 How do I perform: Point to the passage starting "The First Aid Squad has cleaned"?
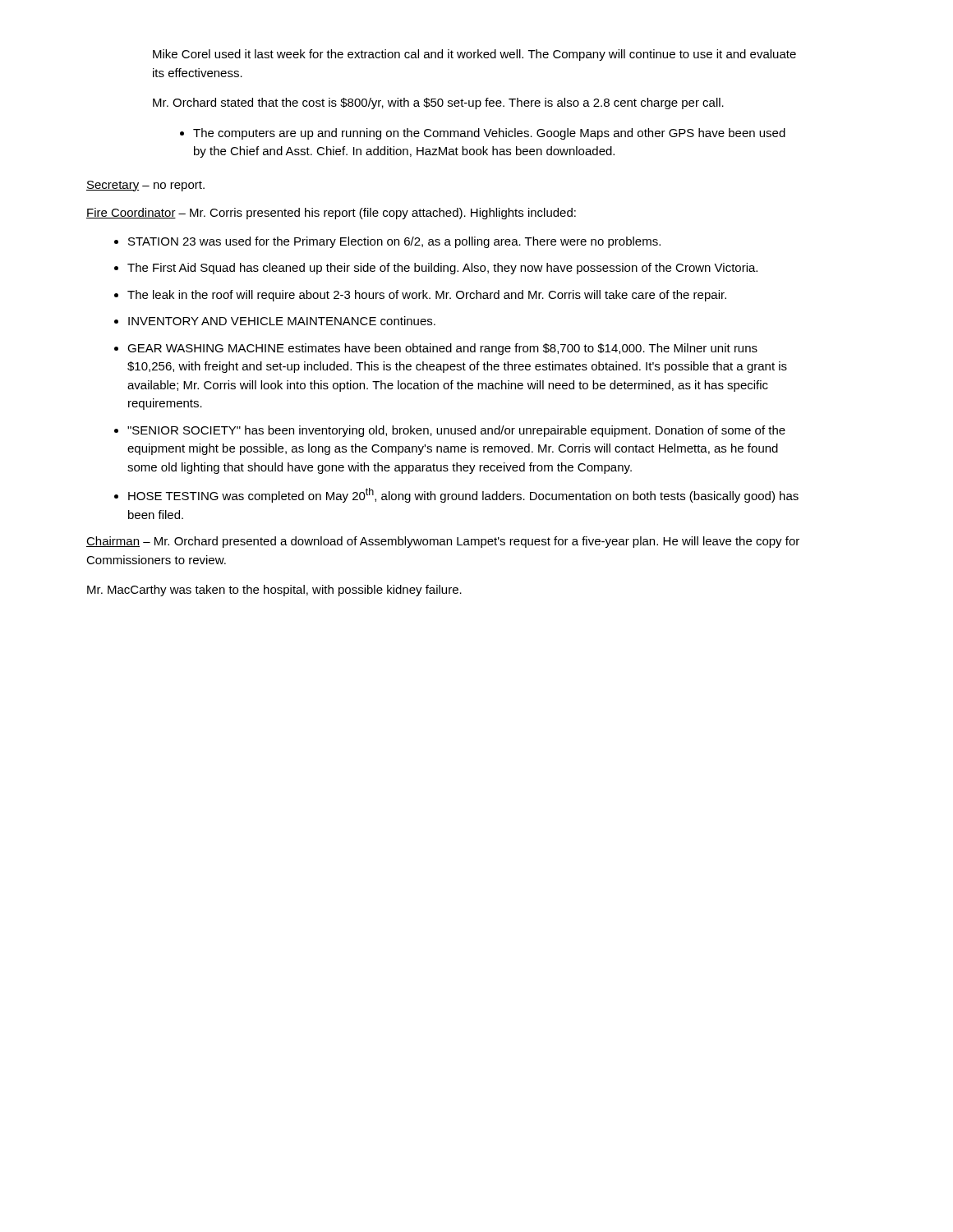455,268
